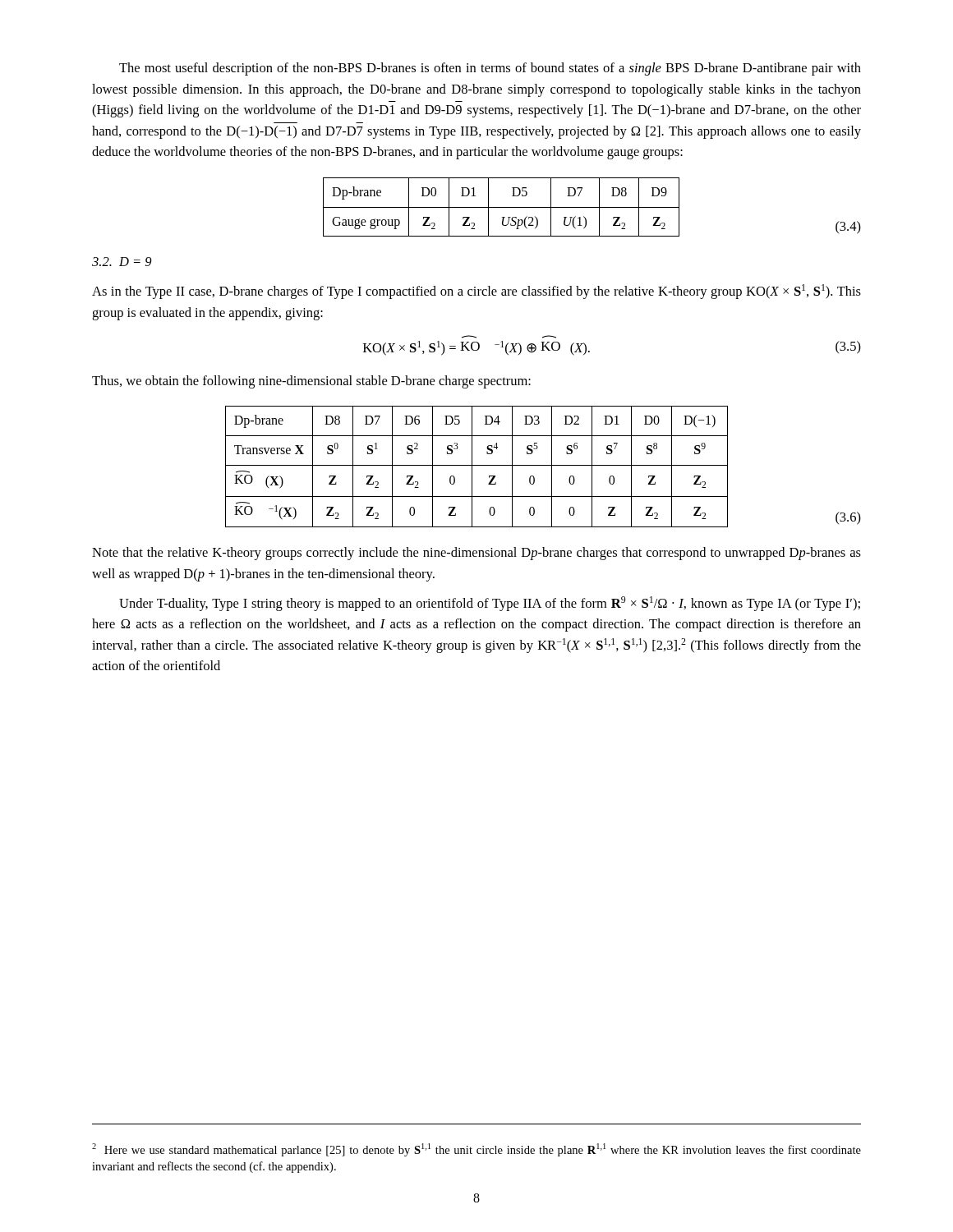Navigate to the element starting "Note that the relative K-theory groups correctly"

click(476, 563)
